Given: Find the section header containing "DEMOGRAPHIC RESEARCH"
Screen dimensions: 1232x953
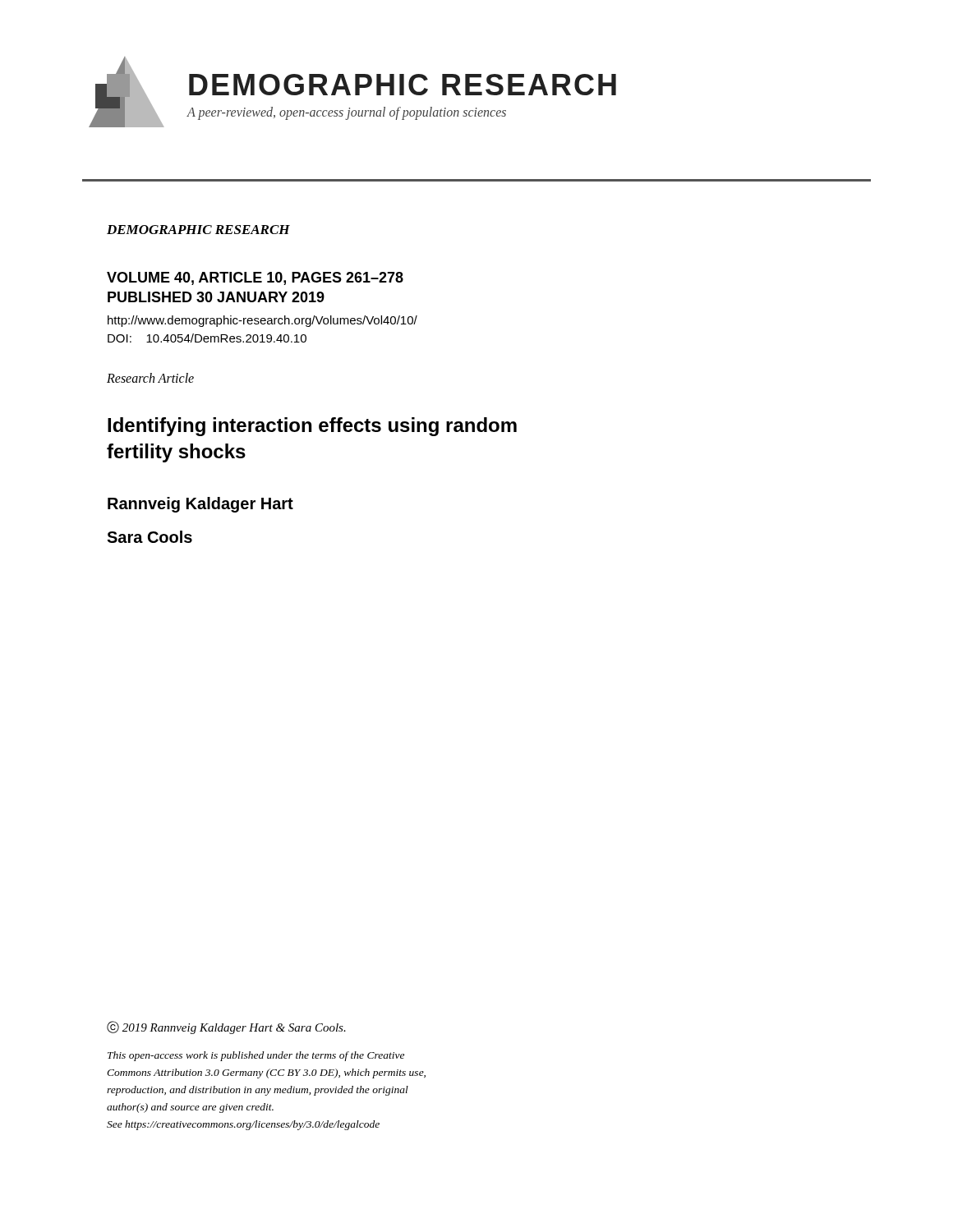Looking at the screenshot, I should pyautogui.click(x=198, y=230).
